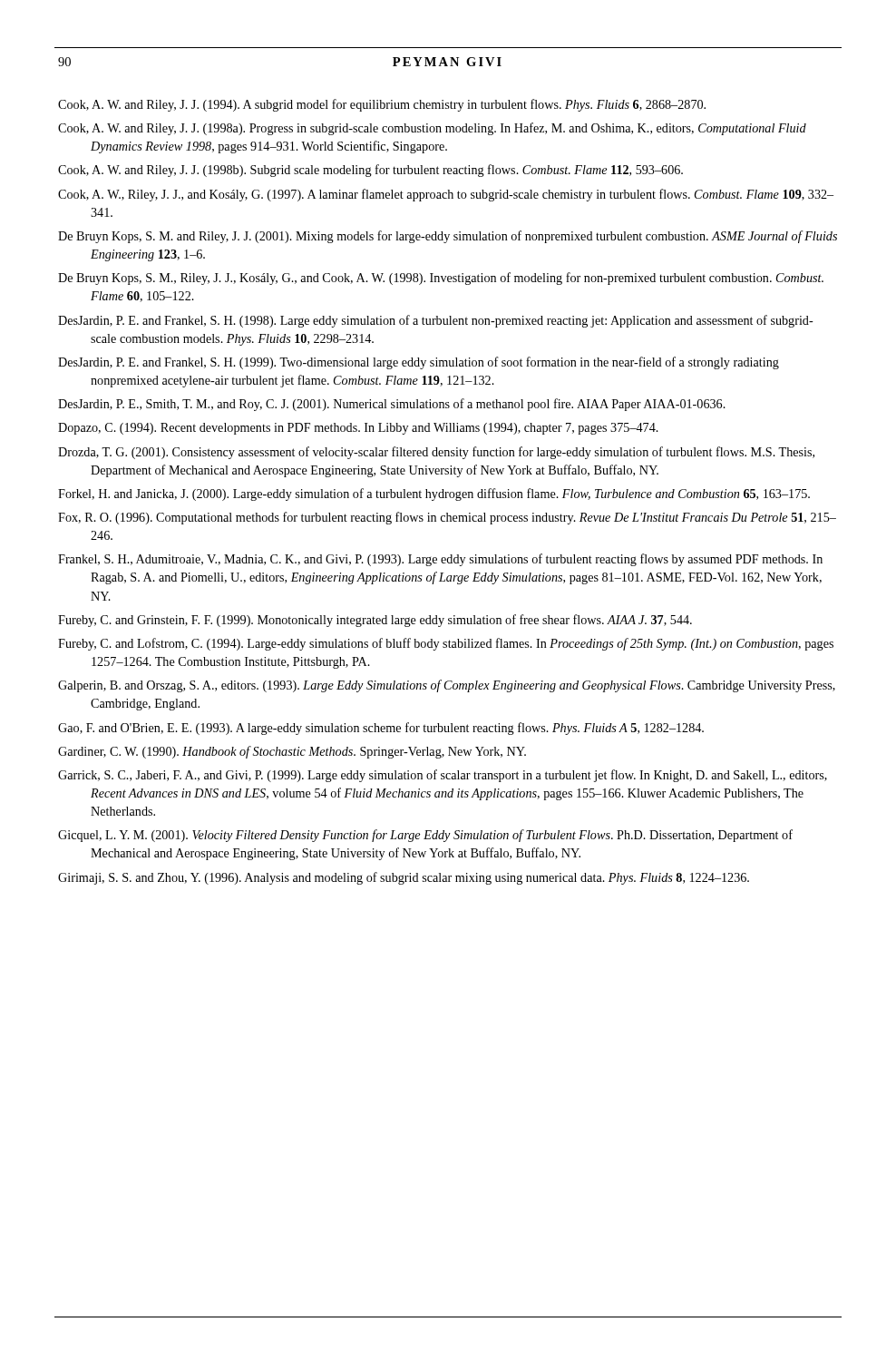Locate the block of text that opens with "Forkel, H. and Janicka, J."
This screenshot has width=896, height=1361.
coord(434,493)
